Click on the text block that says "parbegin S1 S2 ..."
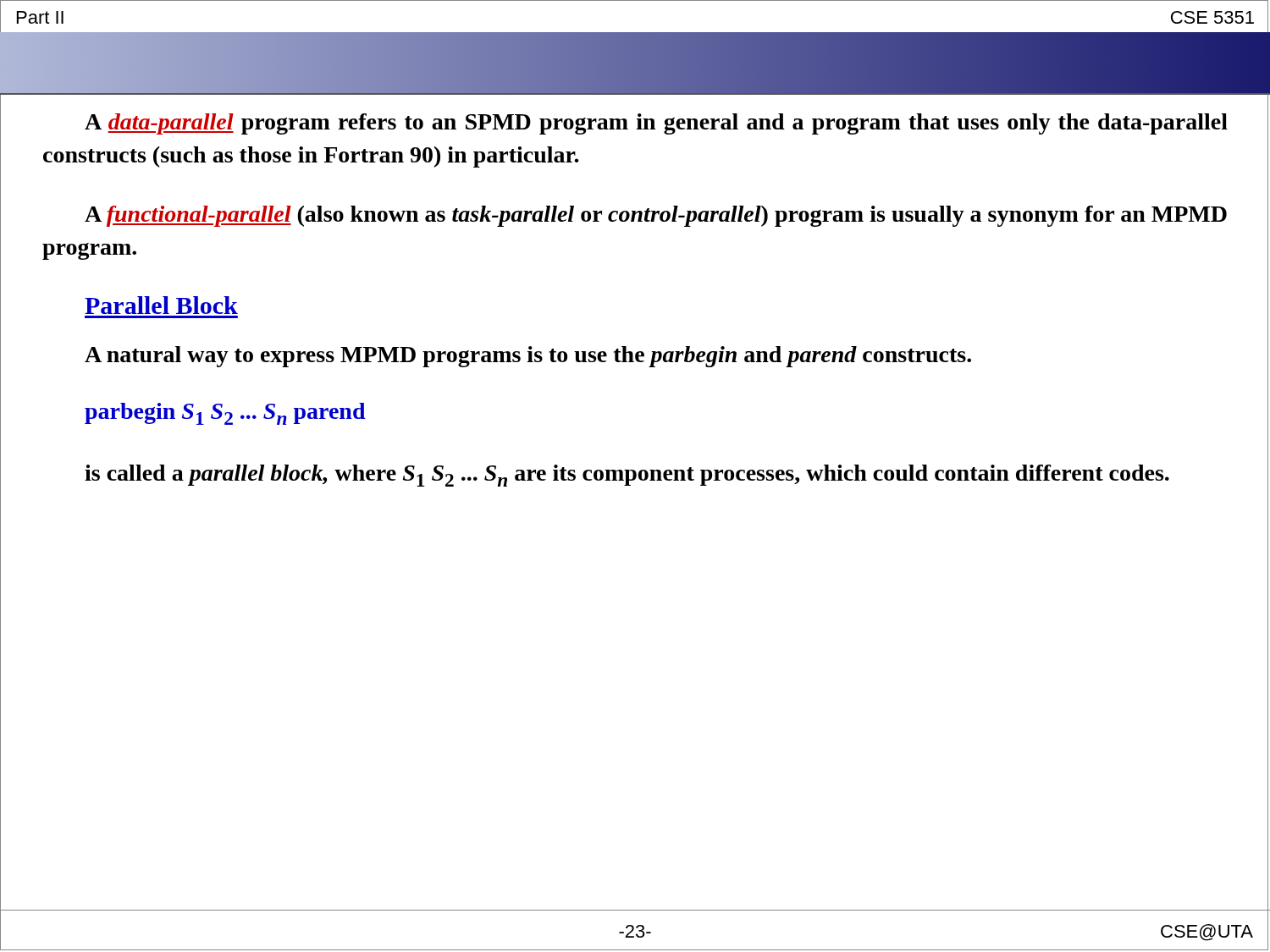 [225, 413]
